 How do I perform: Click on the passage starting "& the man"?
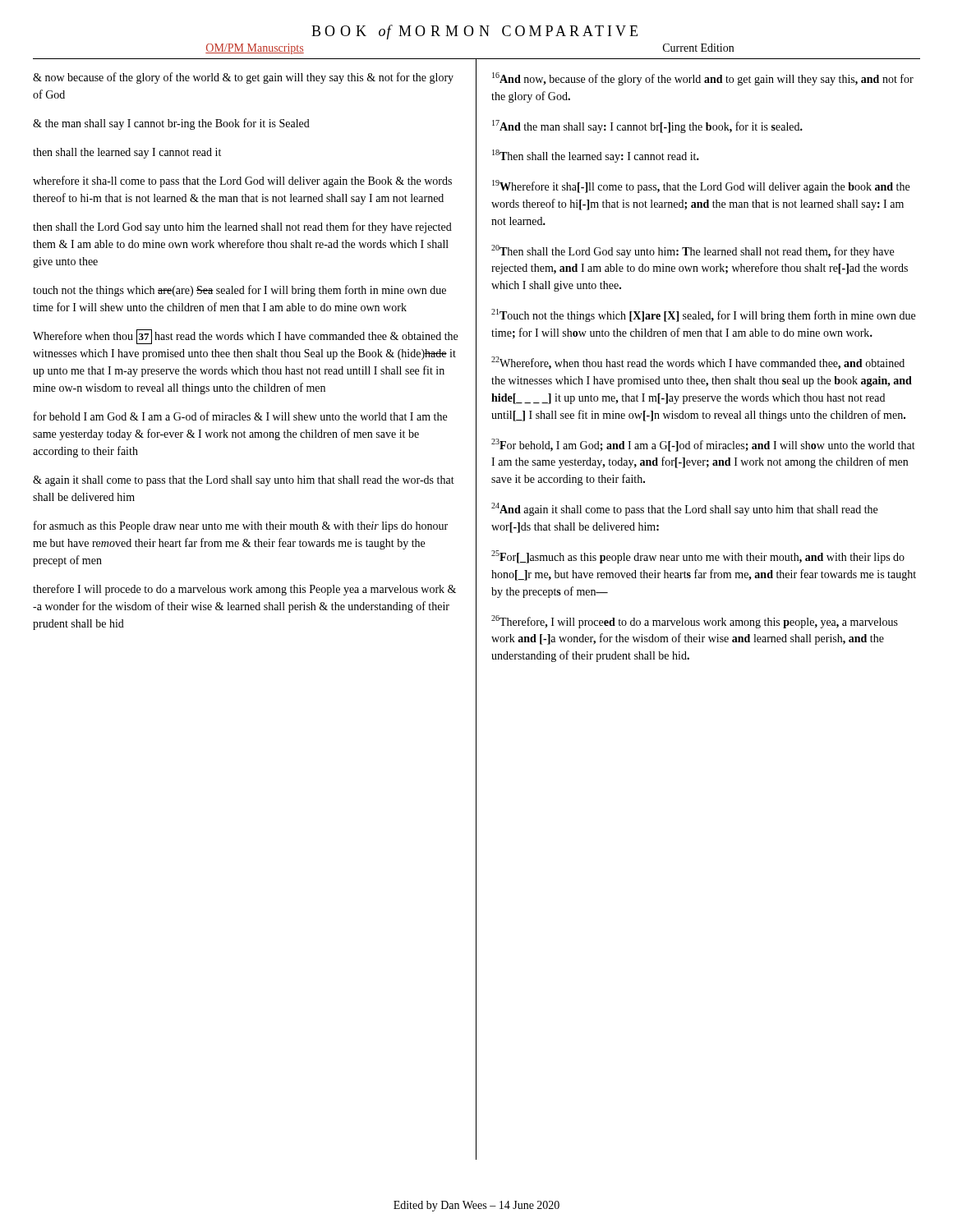(171, 124)
